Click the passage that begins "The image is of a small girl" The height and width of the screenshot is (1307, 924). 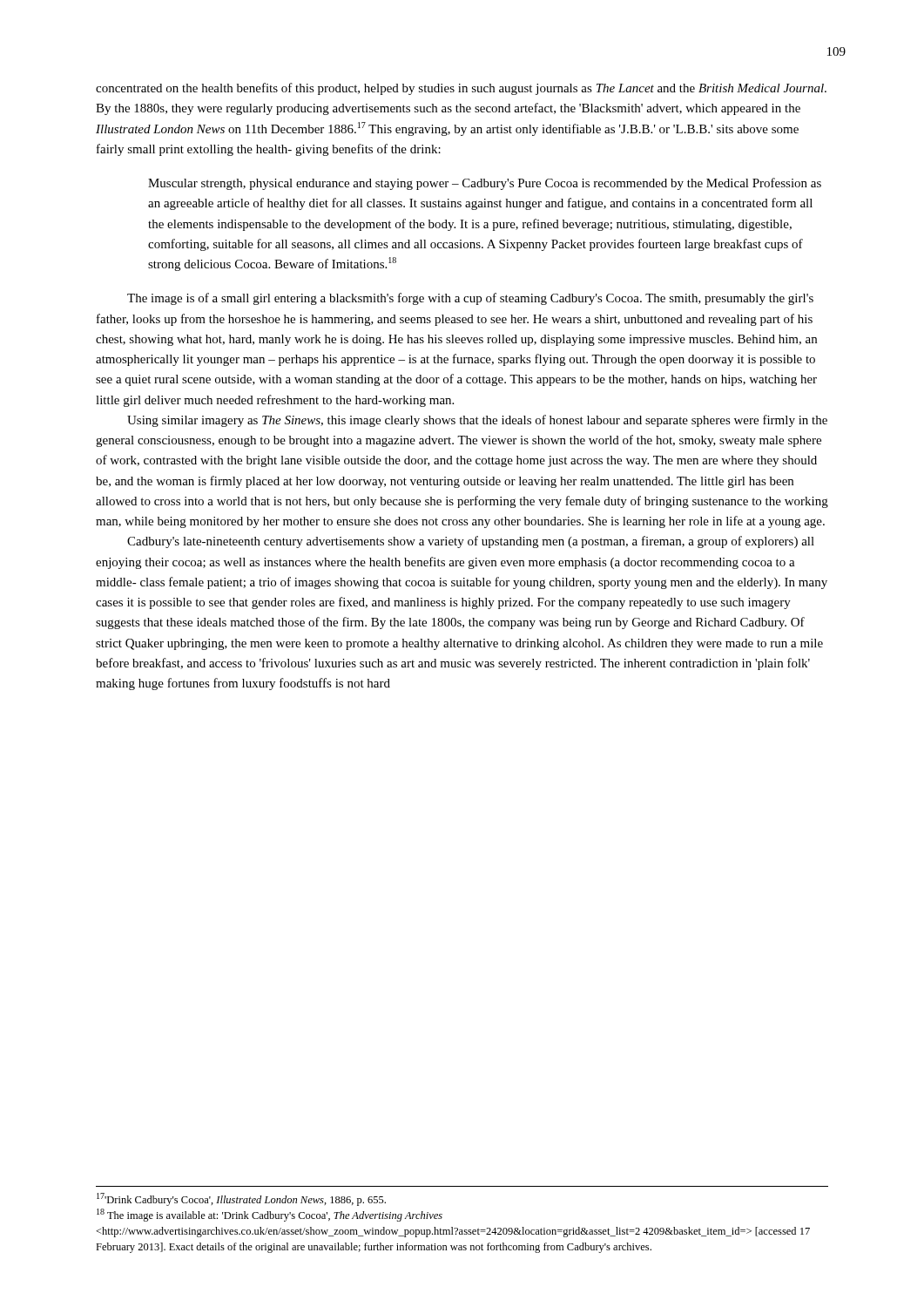click(x=462, y=349)
